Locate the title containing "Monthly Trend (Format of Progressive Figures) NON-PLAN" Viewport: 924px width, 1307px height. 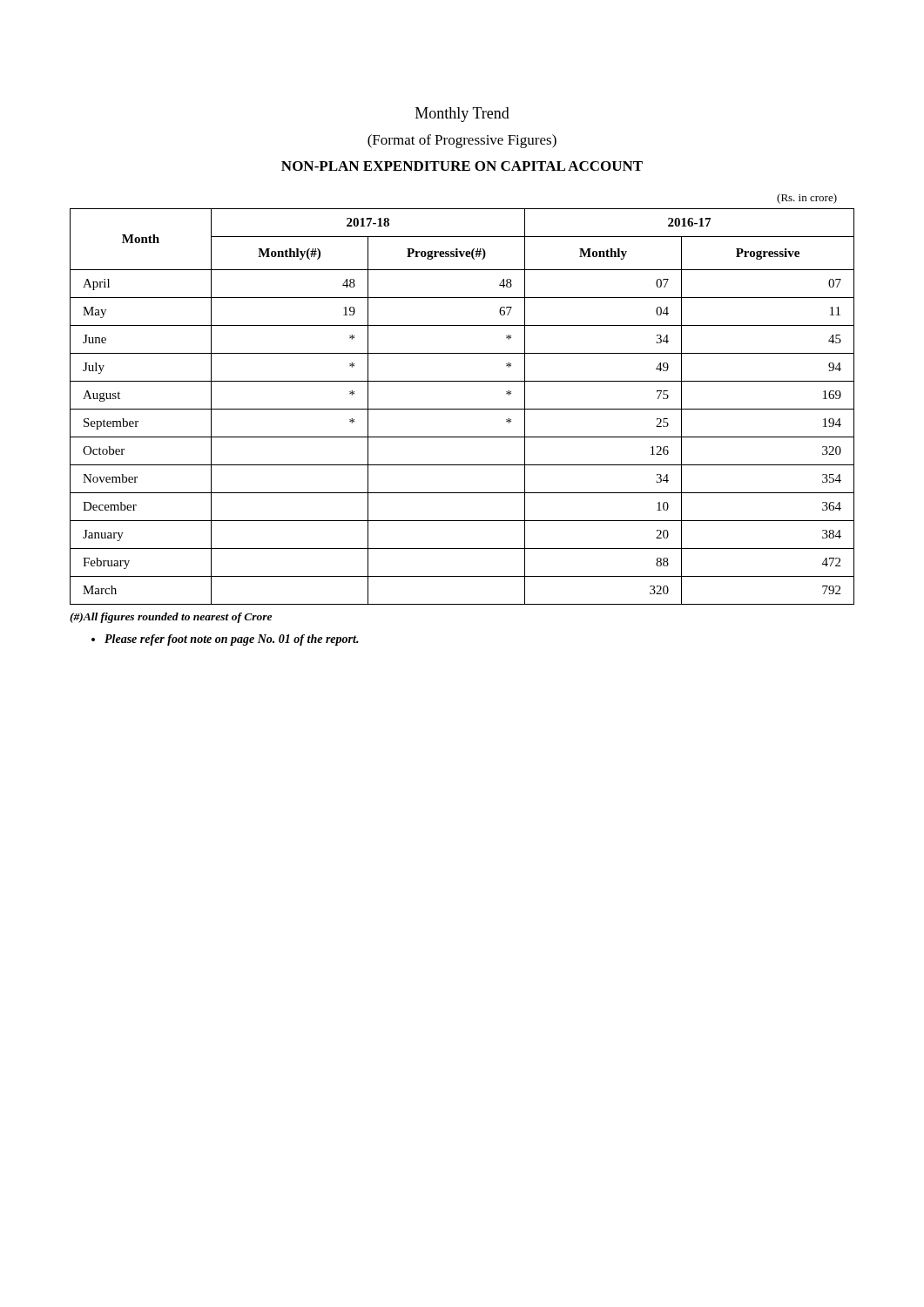462,140
